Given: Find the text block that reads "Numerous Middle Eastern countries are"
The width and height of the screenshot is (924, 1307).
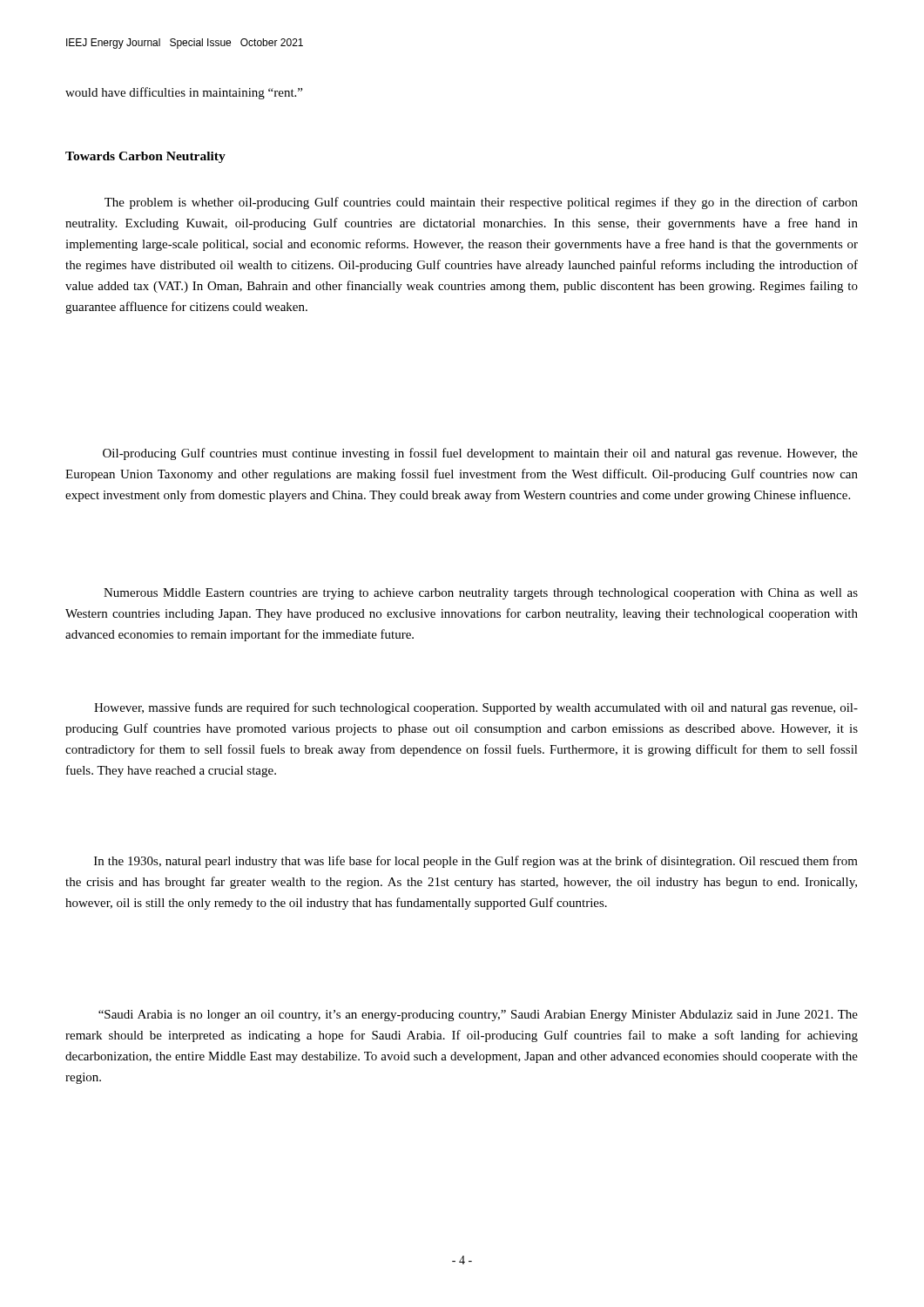Looking at the screenshot, I should click(x=462, y=613).
